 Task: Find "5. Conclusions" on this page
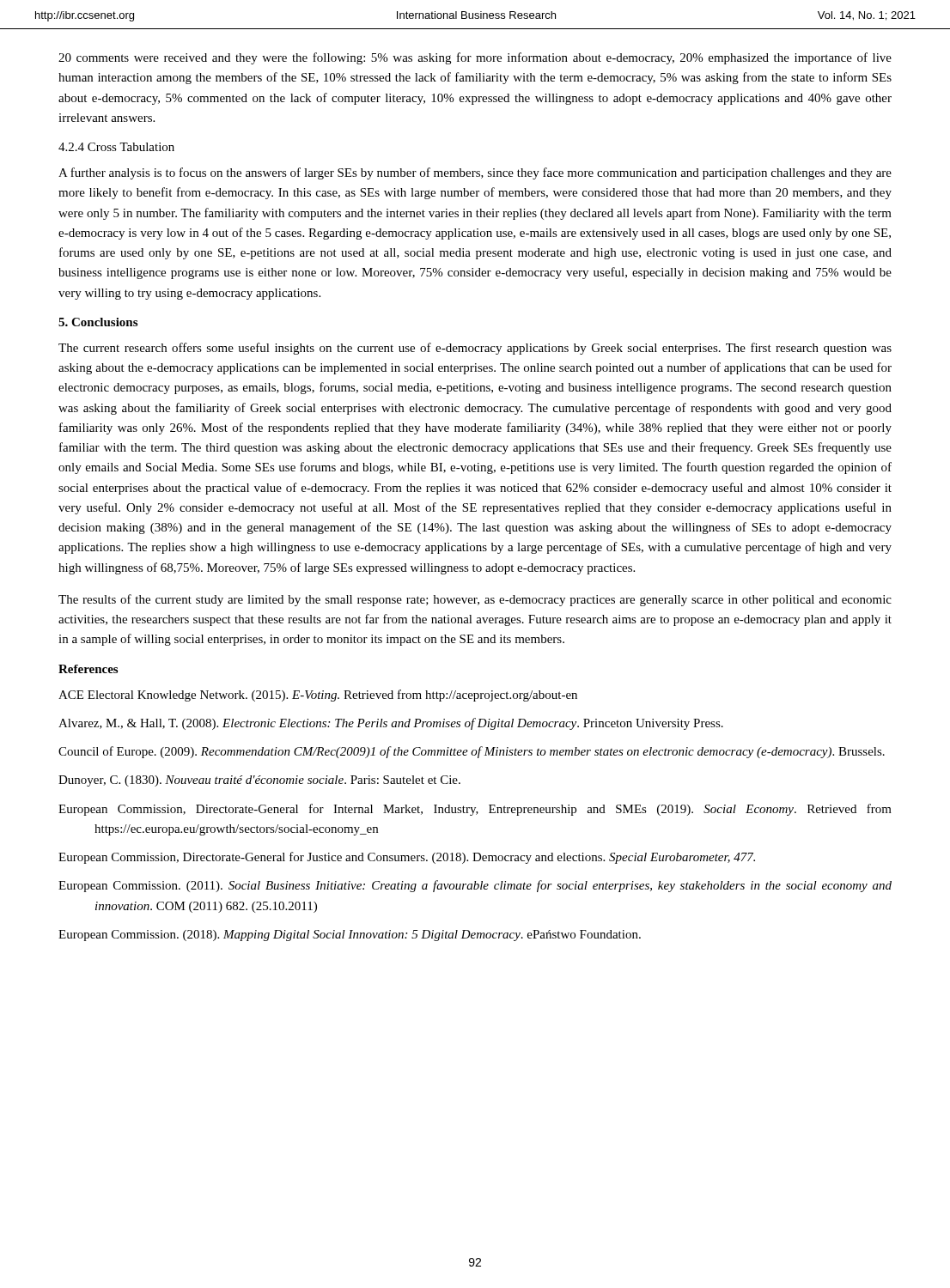[x=98, y=322]
